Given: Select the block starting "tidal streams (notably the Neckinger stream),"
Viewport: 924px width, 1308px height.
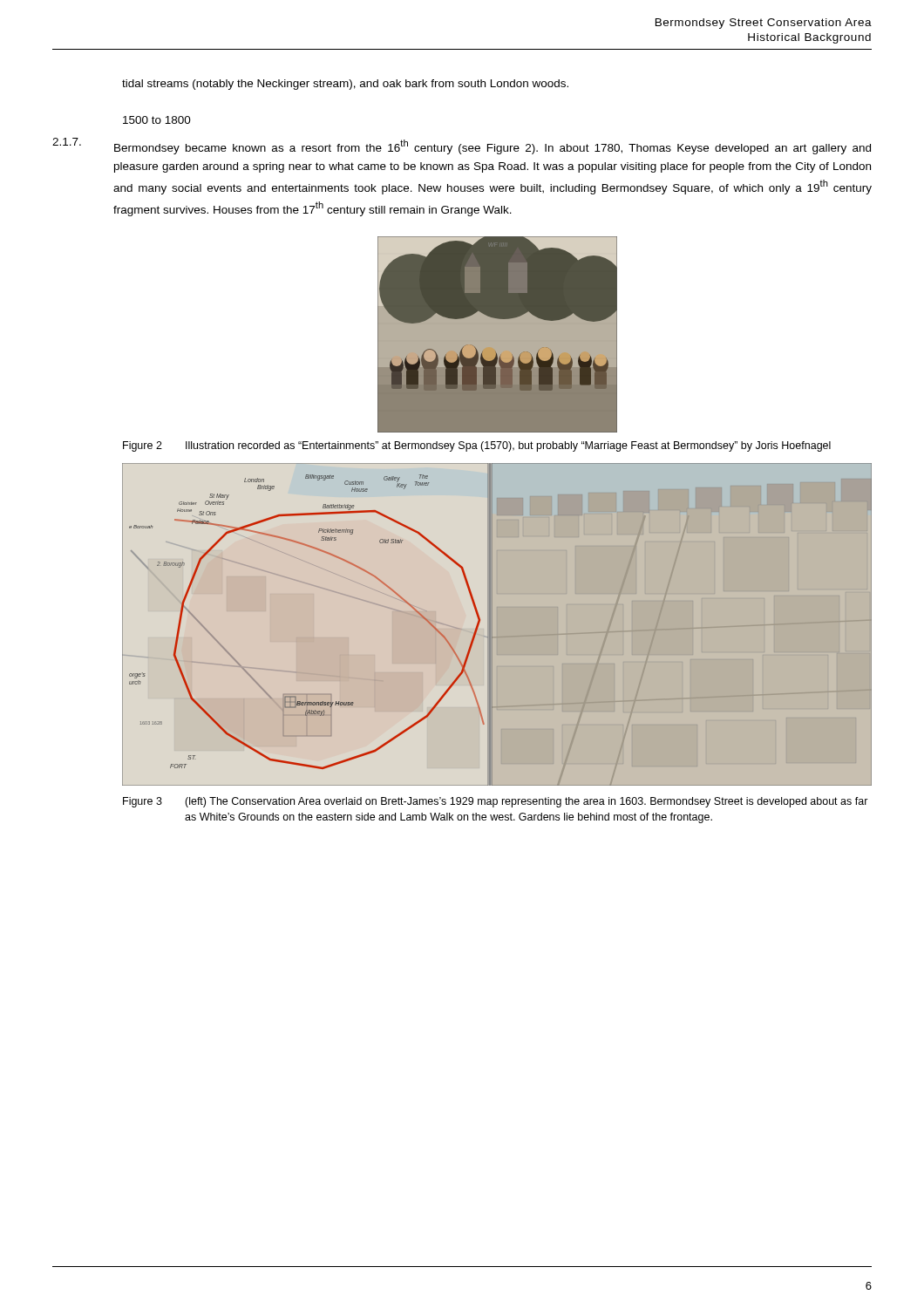Looking at the screenshot, I should (x=346, y=83).
